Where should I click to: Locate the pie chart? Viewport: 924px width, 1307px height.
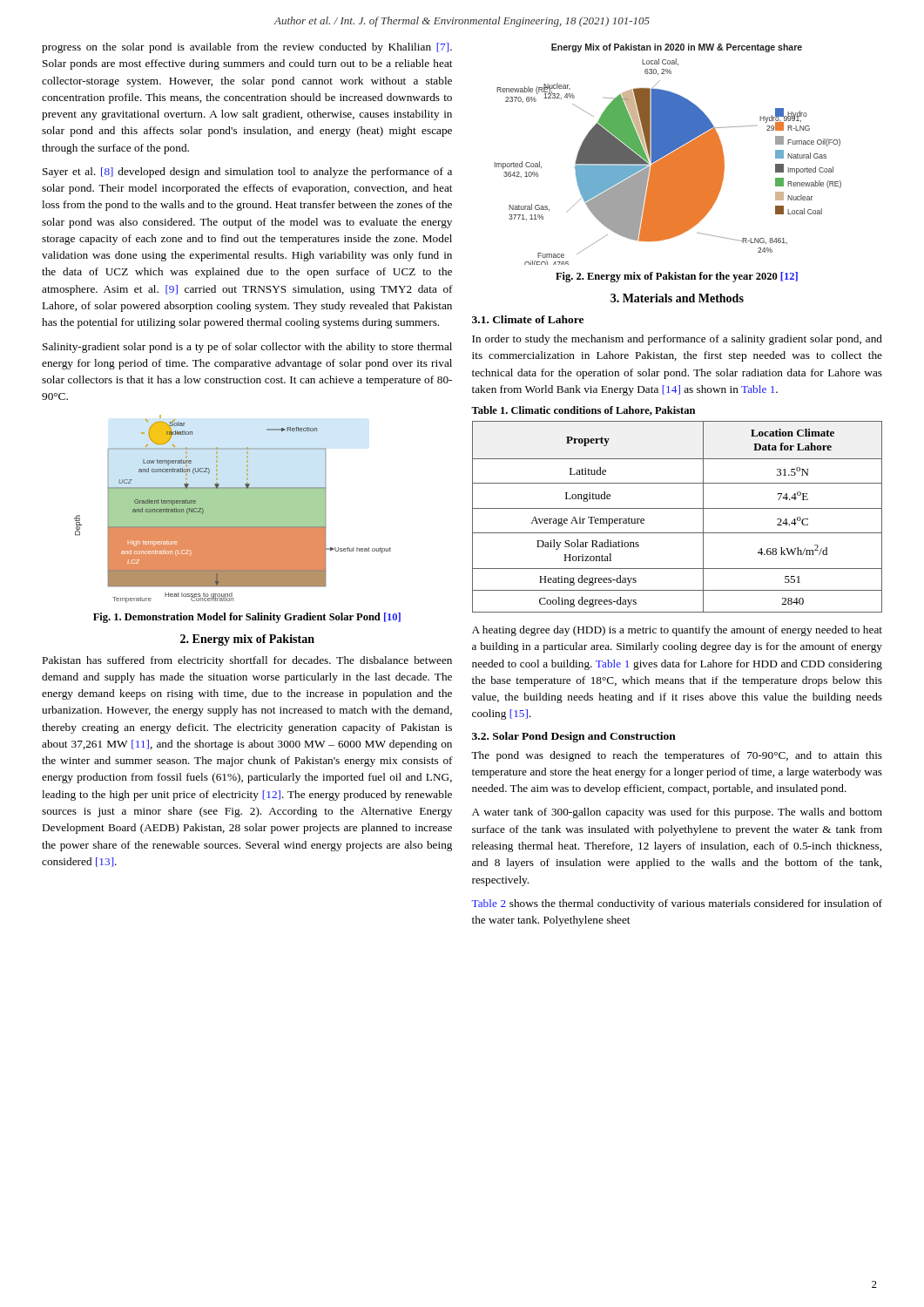pos(677,153)
